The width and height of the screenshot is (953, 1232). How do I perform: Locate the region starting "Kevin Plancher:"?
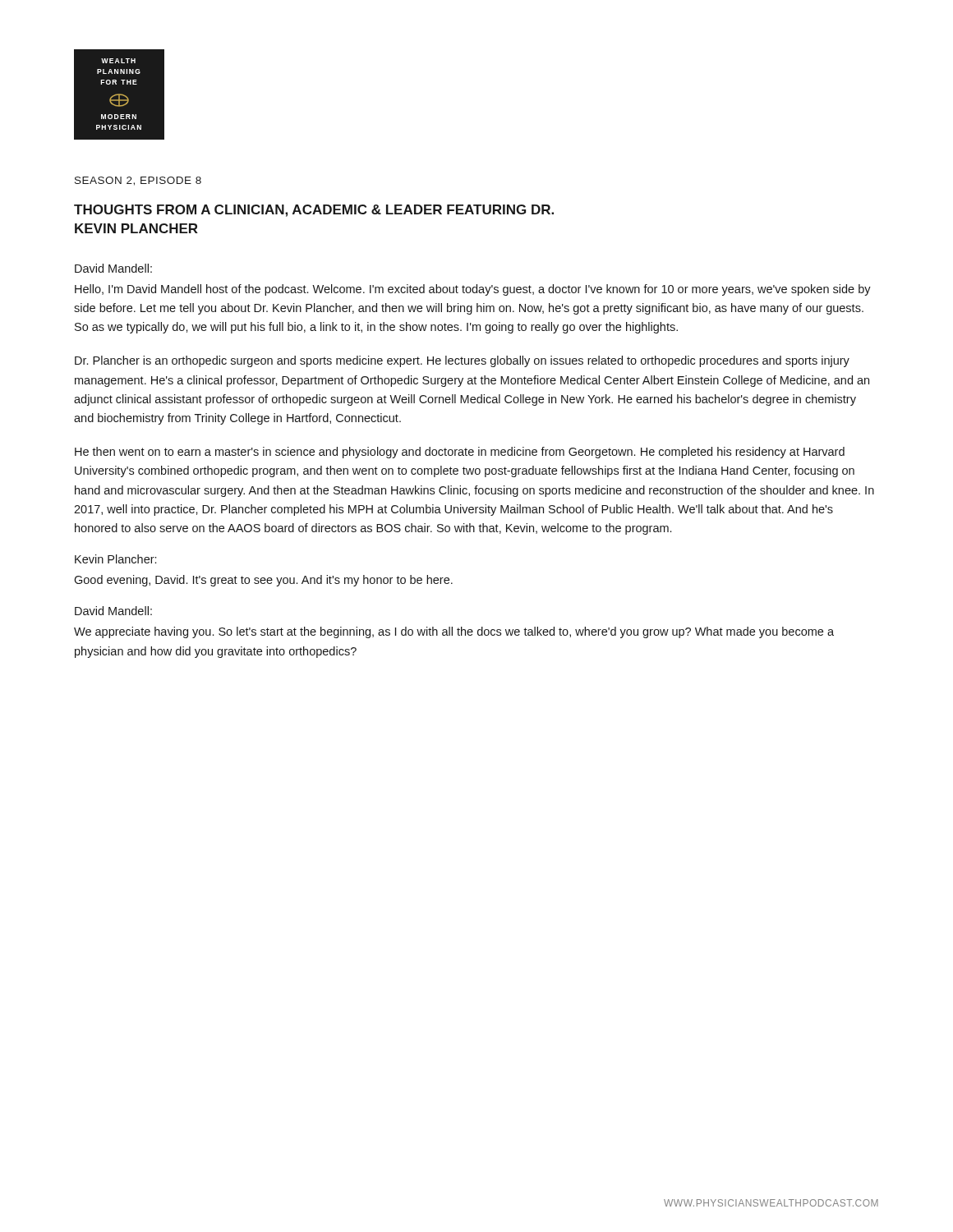pos(116,559)
